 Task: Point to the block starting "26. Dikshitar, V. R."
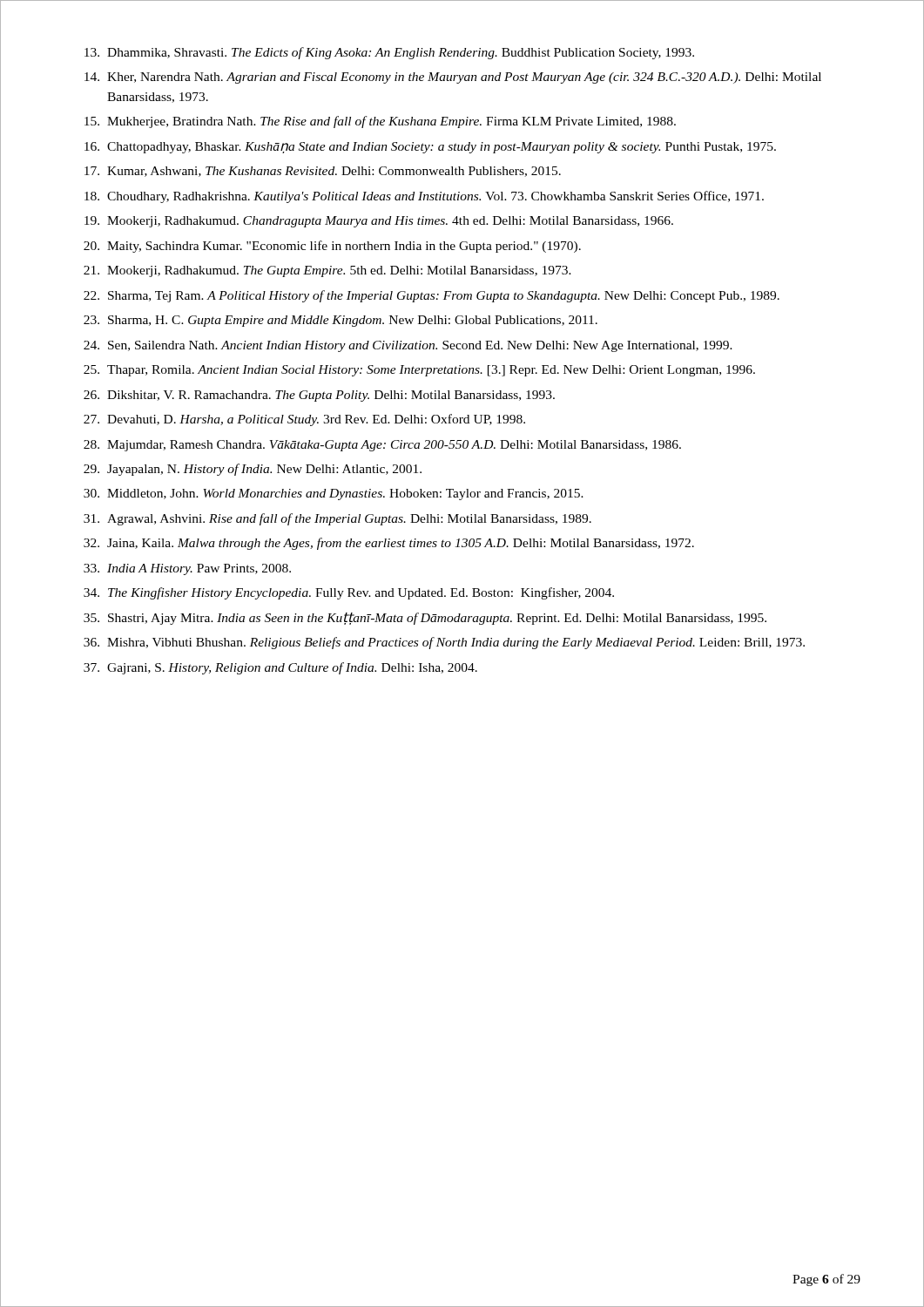tap(462, 395)
